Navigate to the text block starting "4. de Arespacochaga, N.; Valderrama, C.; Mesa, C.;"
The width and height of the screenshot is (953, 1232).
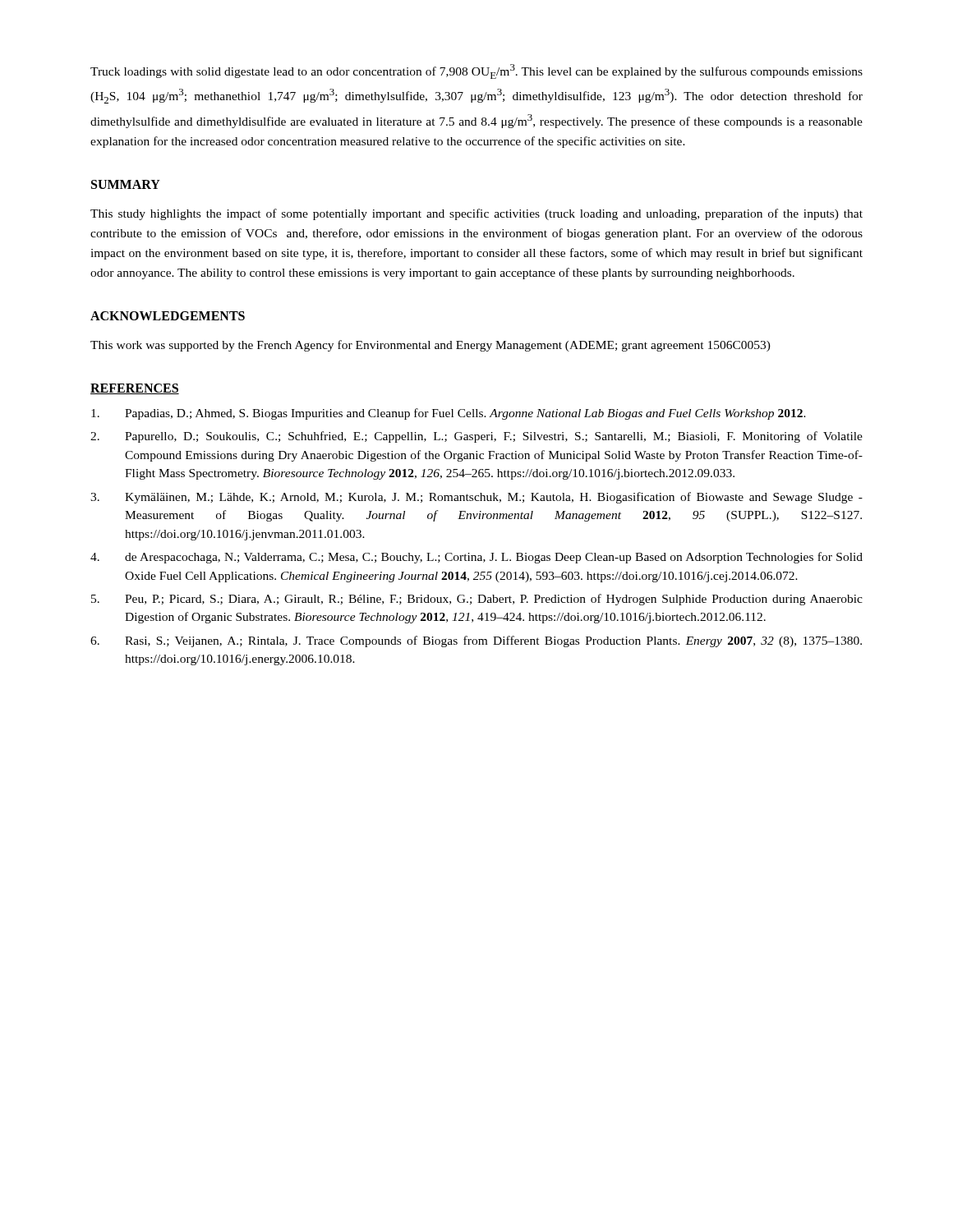pos(476,566)
